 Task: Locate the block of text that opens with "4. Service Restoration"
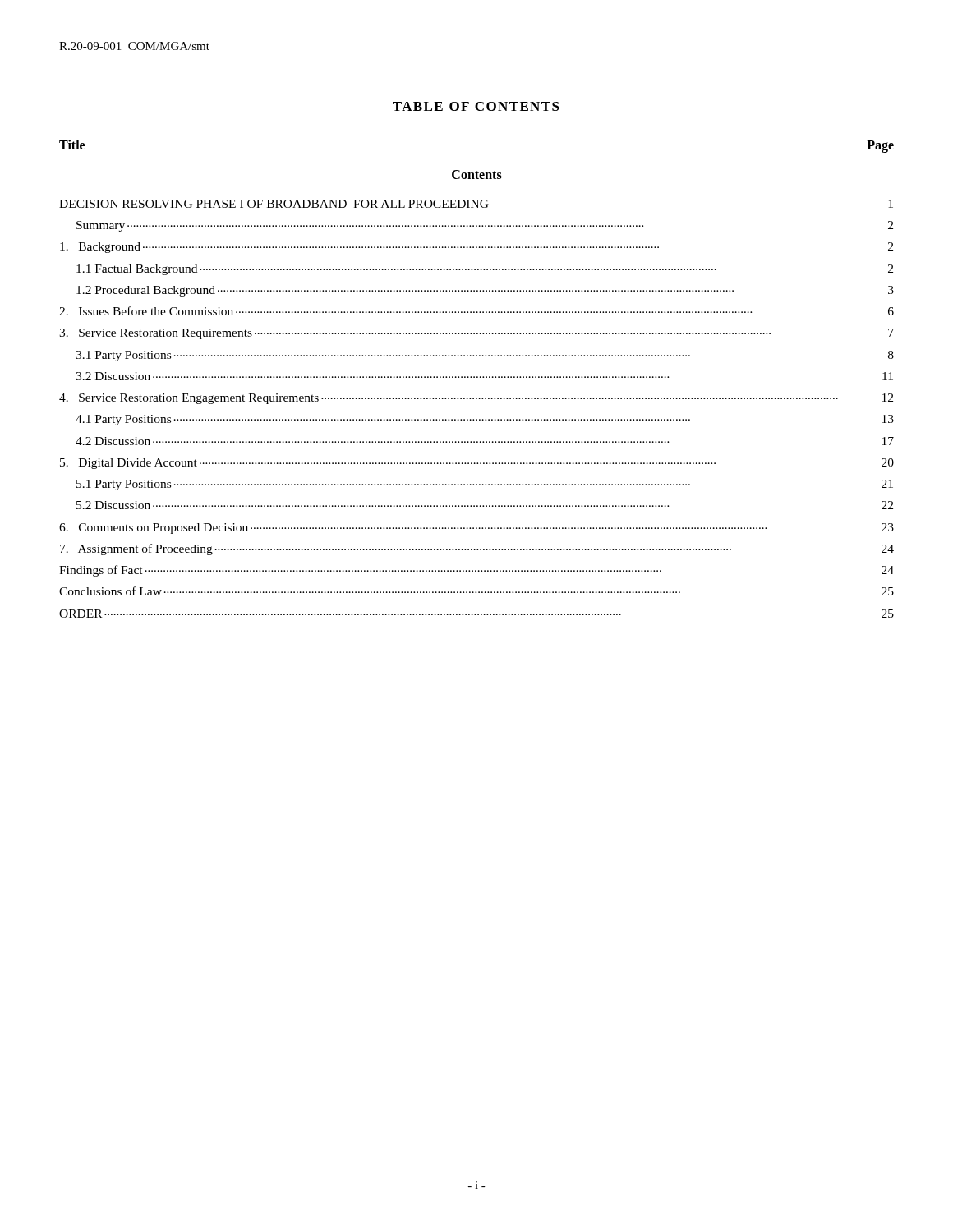click(476, 398)
